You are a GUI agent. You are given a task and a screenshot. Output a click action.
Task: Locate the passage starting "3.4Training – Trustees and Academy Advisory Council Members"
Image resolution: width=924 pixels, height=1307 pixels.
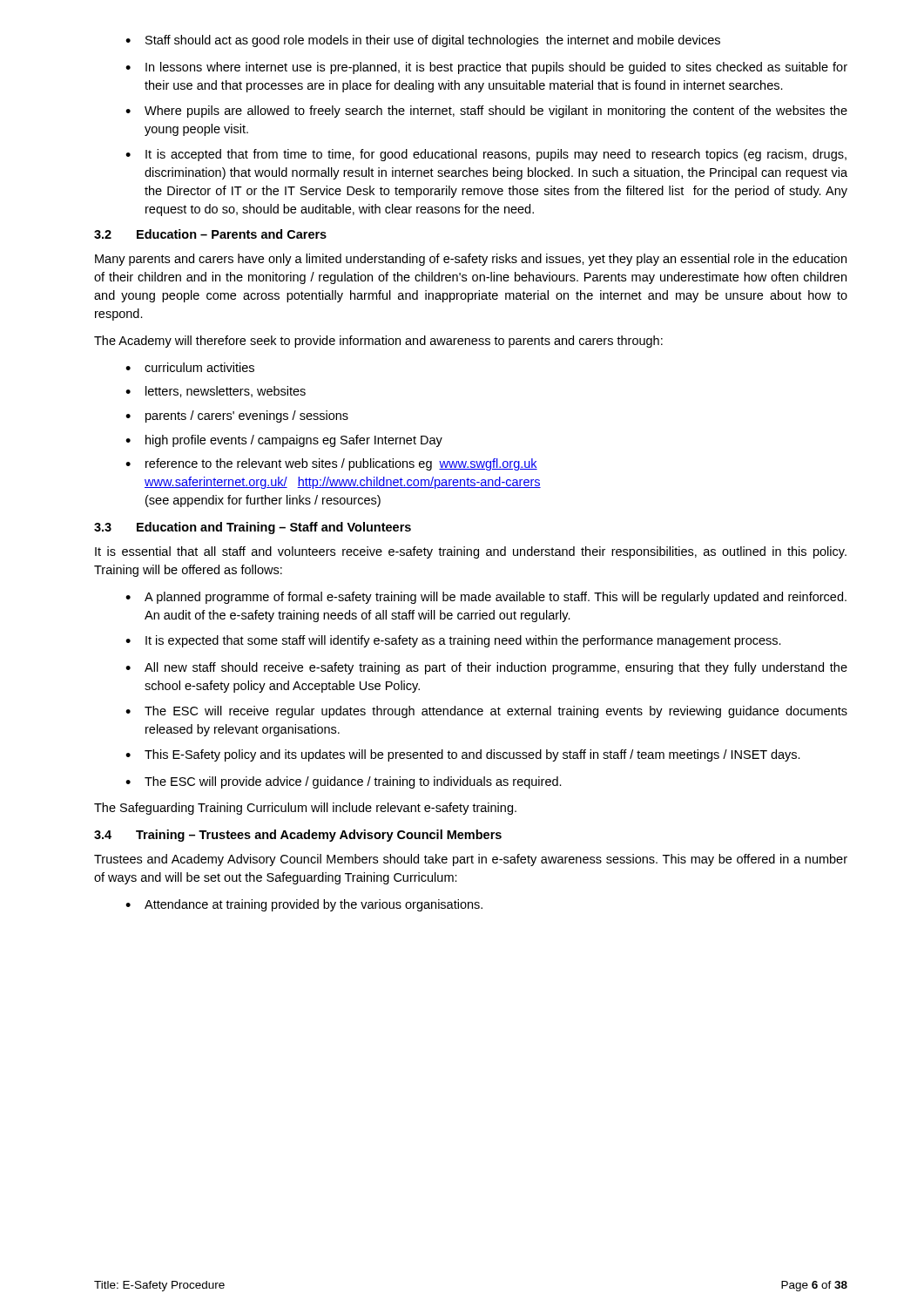(298, 835)
